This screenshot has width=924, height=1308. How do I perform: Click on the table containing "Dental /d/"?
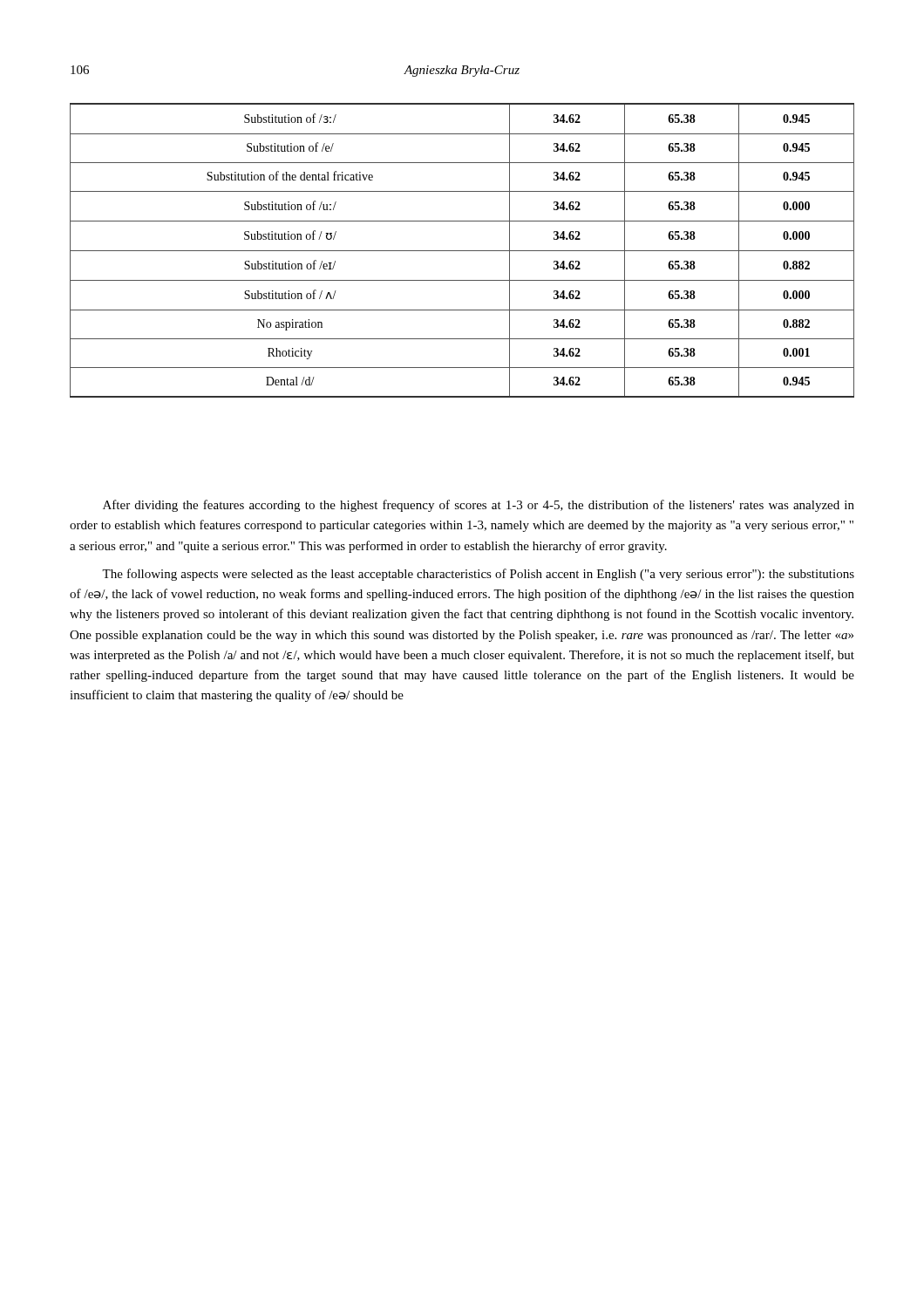click(x=462, y=250)
